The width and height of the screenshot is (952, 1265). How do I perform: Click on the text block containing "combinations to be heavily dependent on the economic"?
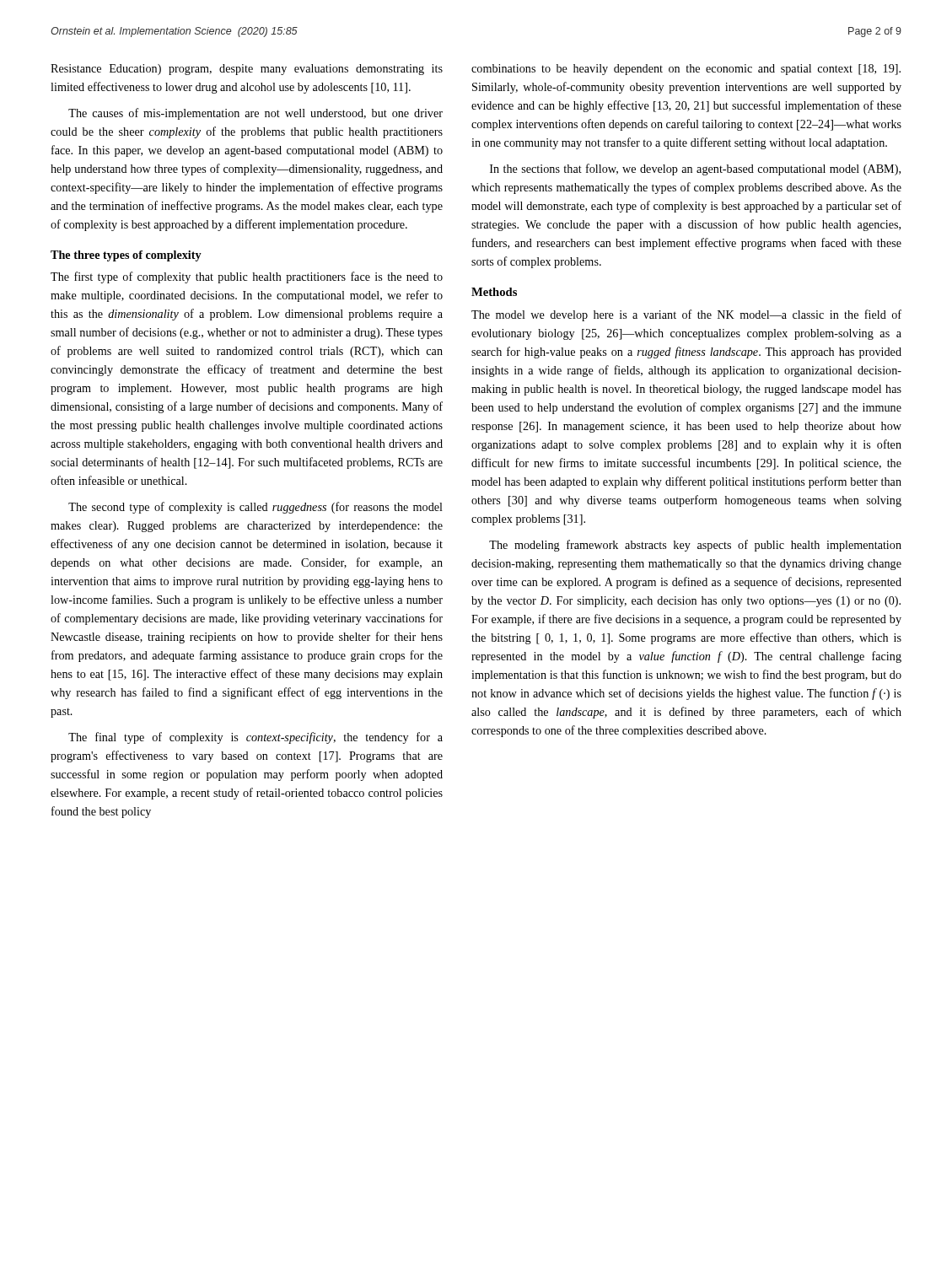pyautogui.click(x=686, y=165)
